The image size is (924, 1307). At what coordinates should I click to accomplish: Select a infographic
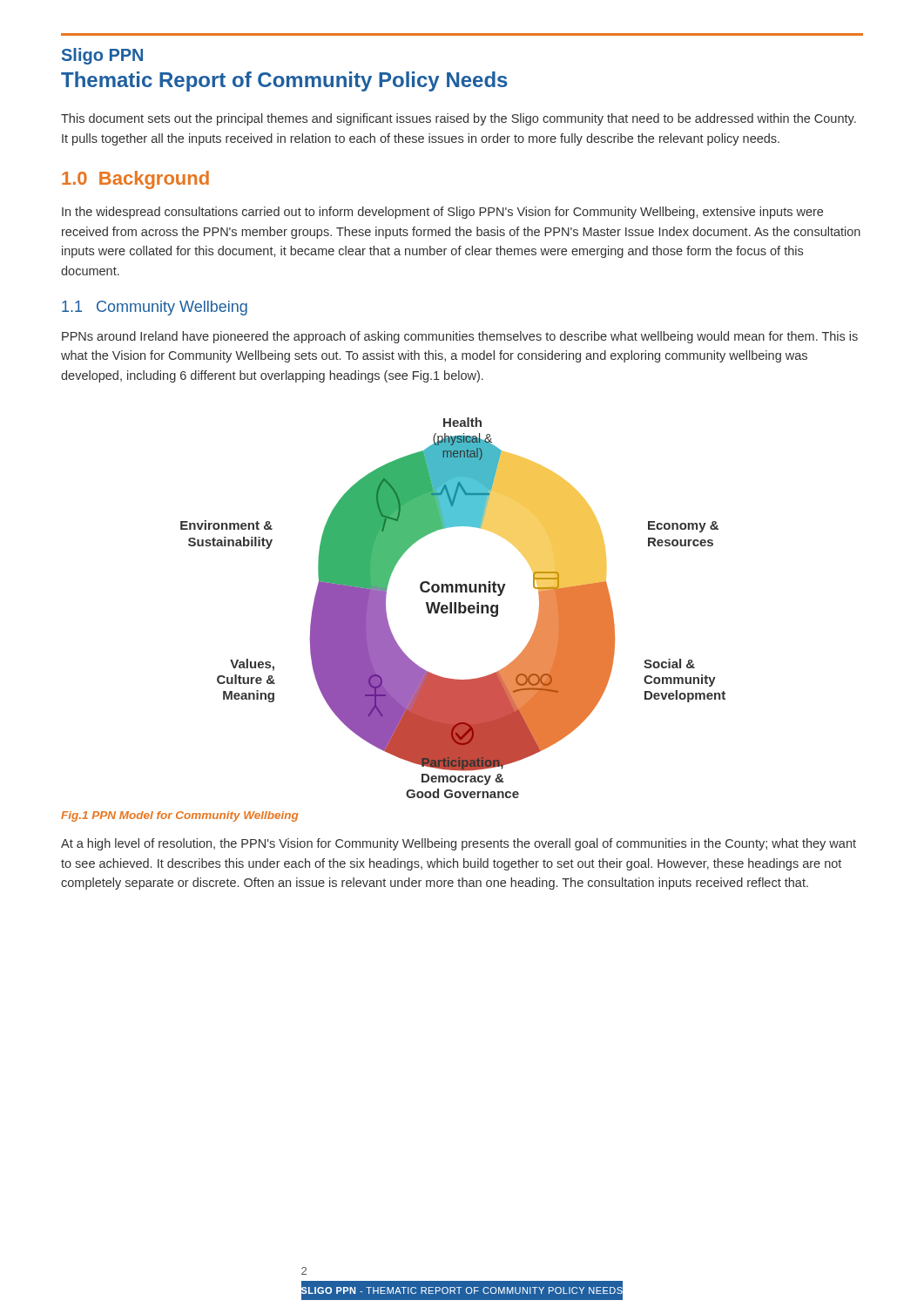462,603
